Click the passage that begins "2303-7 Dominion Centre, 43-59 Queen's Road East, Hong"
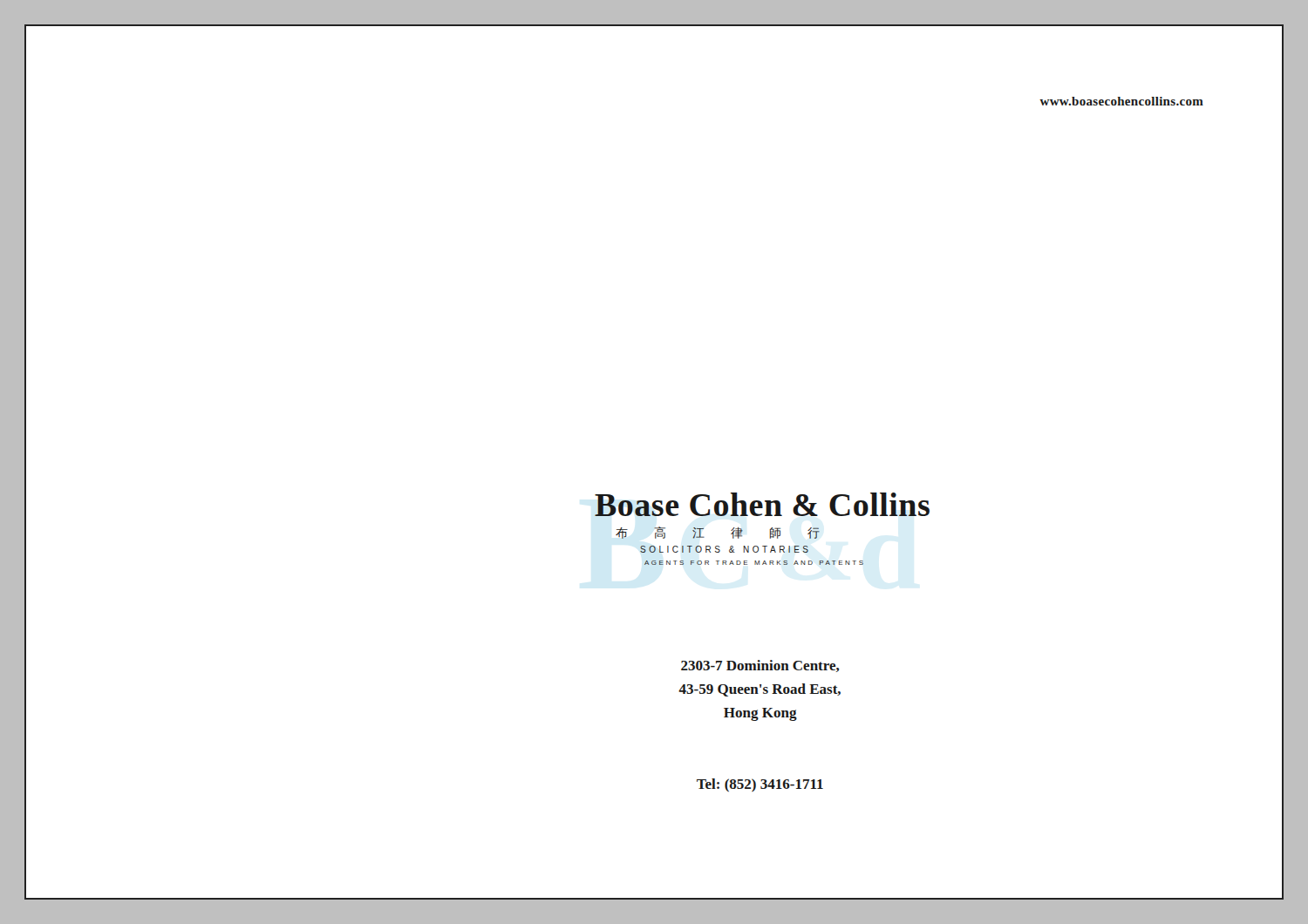1308x924 pixels. [760, 689]
